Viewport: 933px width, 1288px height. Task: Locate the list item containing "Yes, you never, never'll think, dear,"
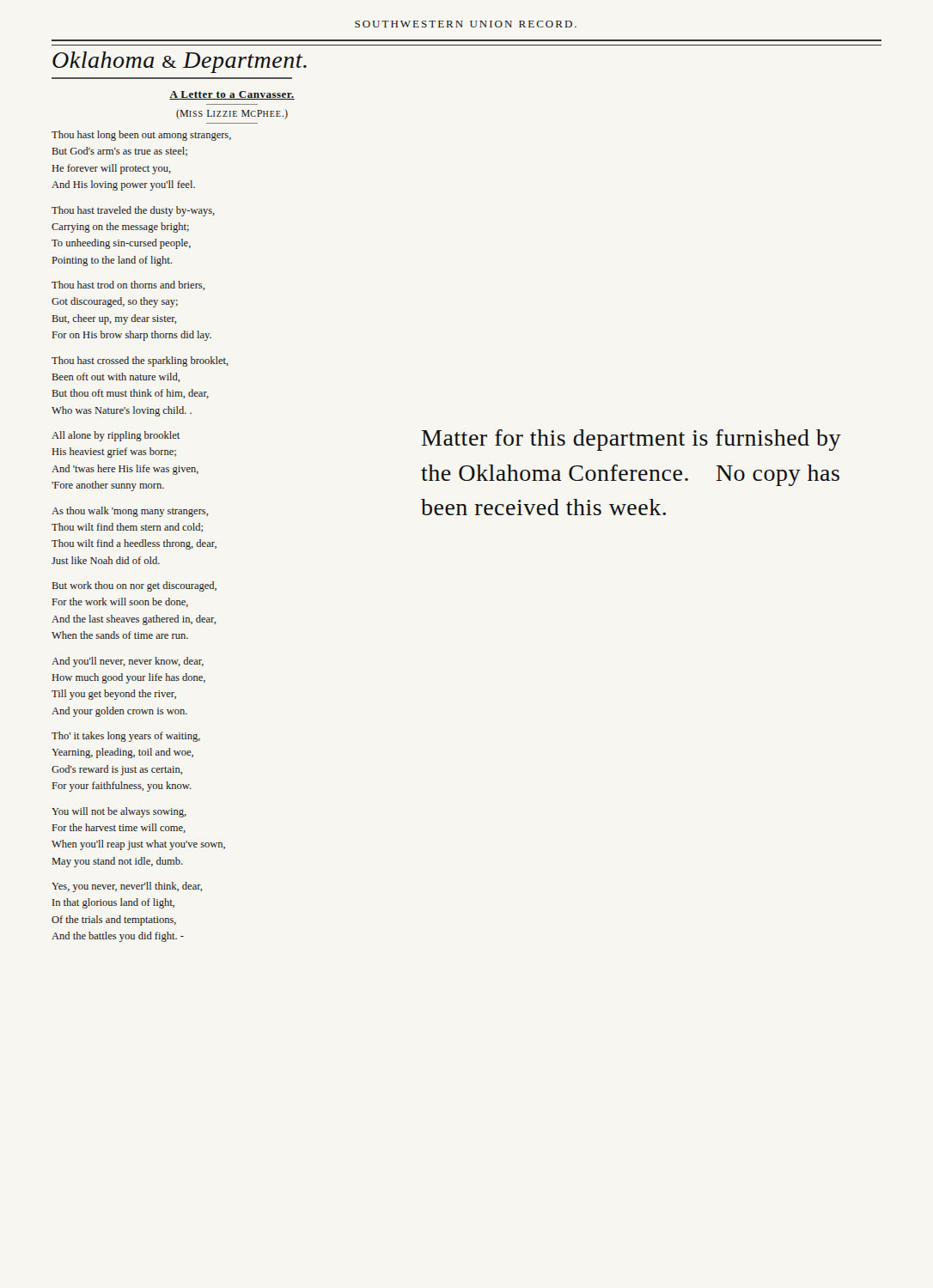coord(127,887)
